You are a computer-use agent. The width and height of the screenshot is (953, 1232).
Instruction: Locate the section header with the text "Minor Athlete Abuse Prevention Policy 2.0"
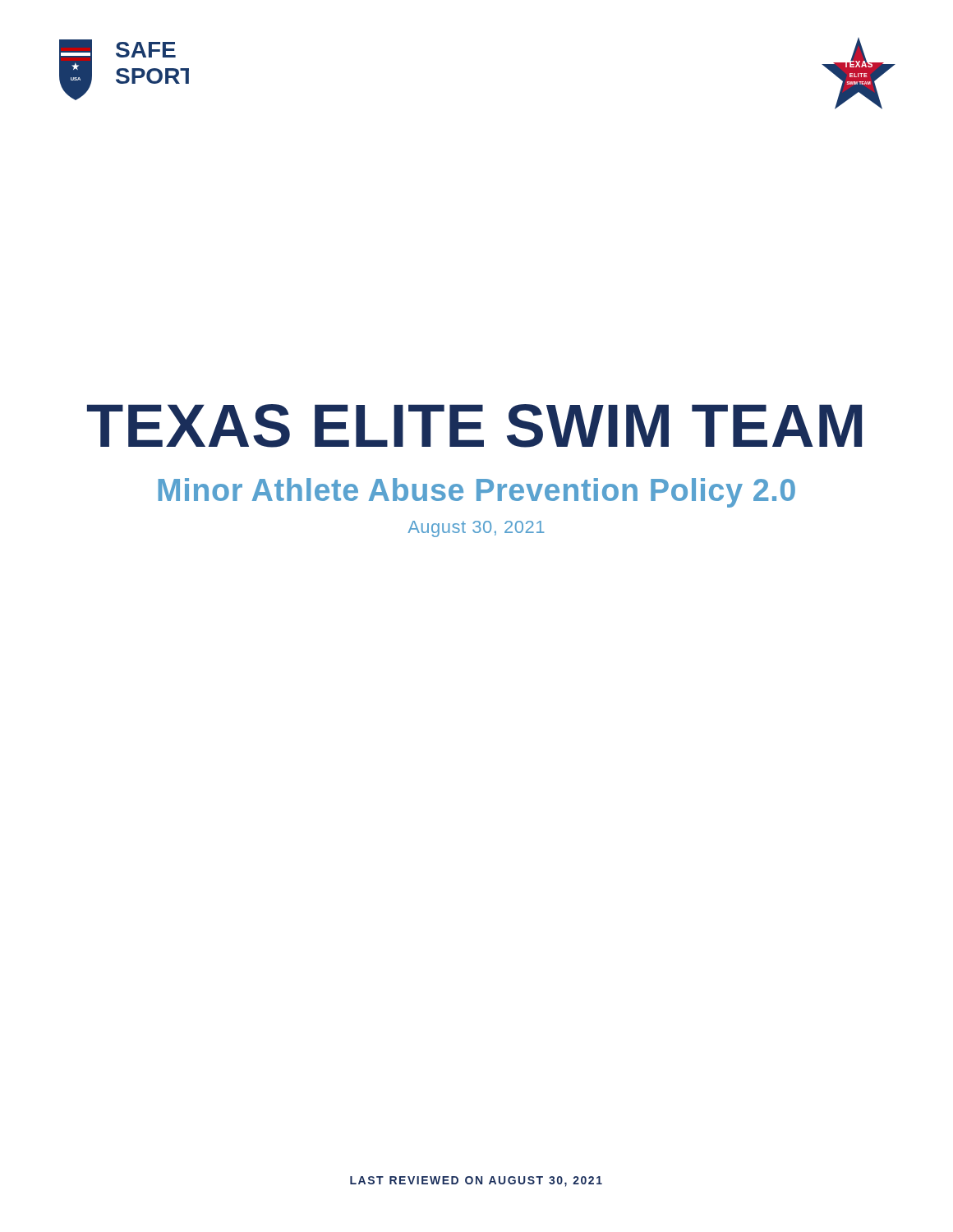pyautogui.click(x=476, y=491)
